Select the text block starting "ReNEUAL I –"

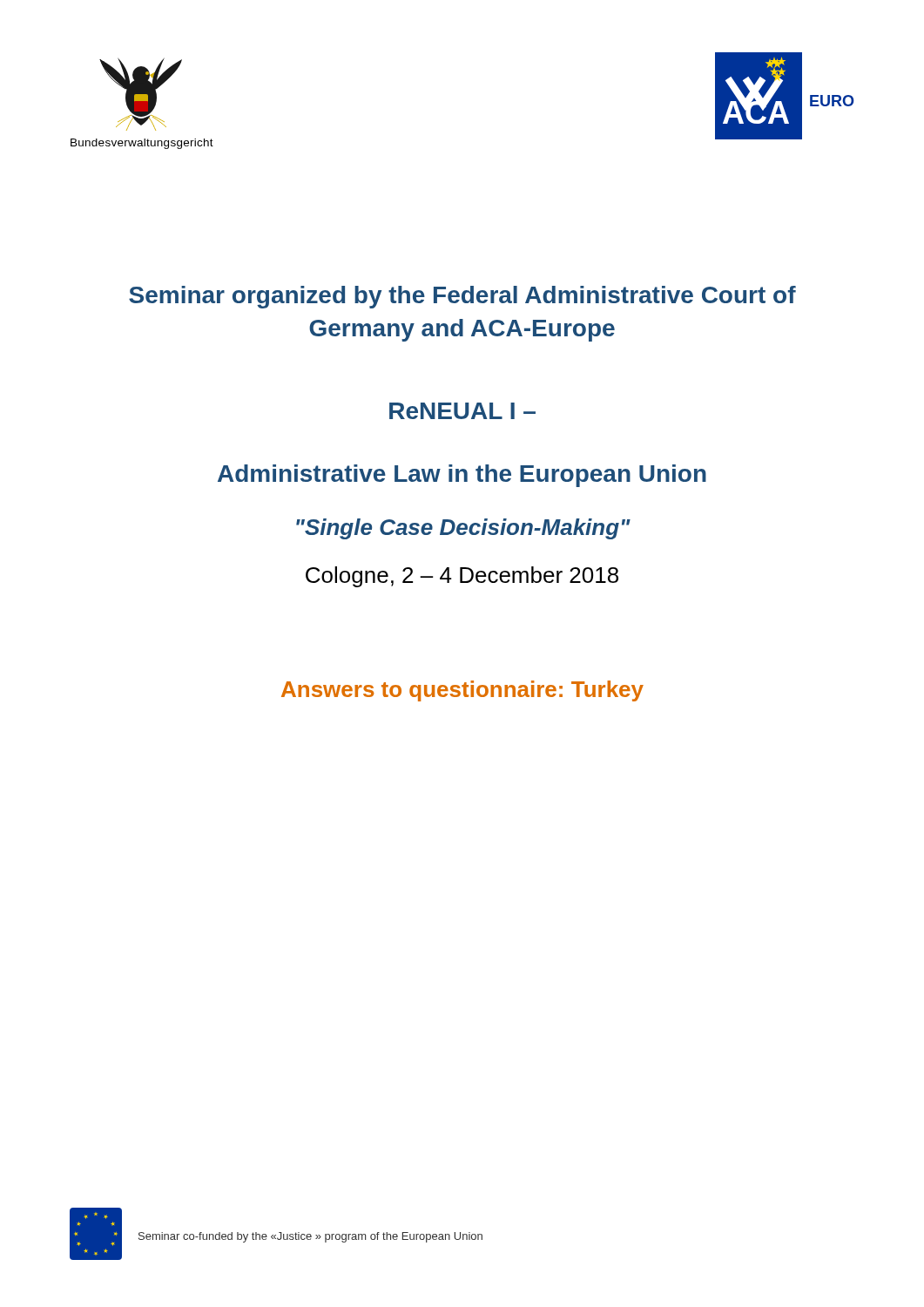click(x=462, y=410)
